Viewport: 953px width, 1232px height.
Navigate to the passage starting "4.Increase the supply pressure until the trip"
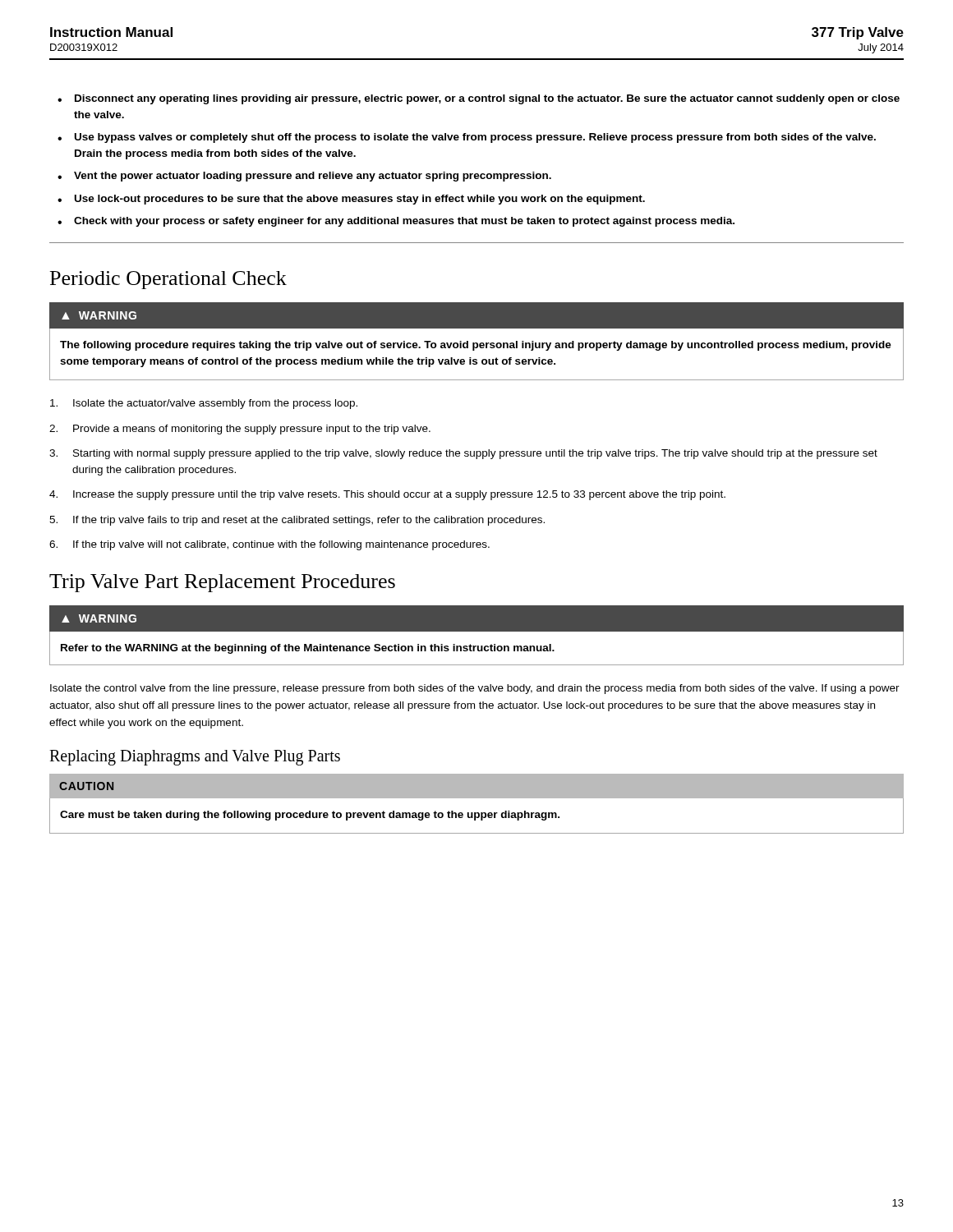click(388, 495)
